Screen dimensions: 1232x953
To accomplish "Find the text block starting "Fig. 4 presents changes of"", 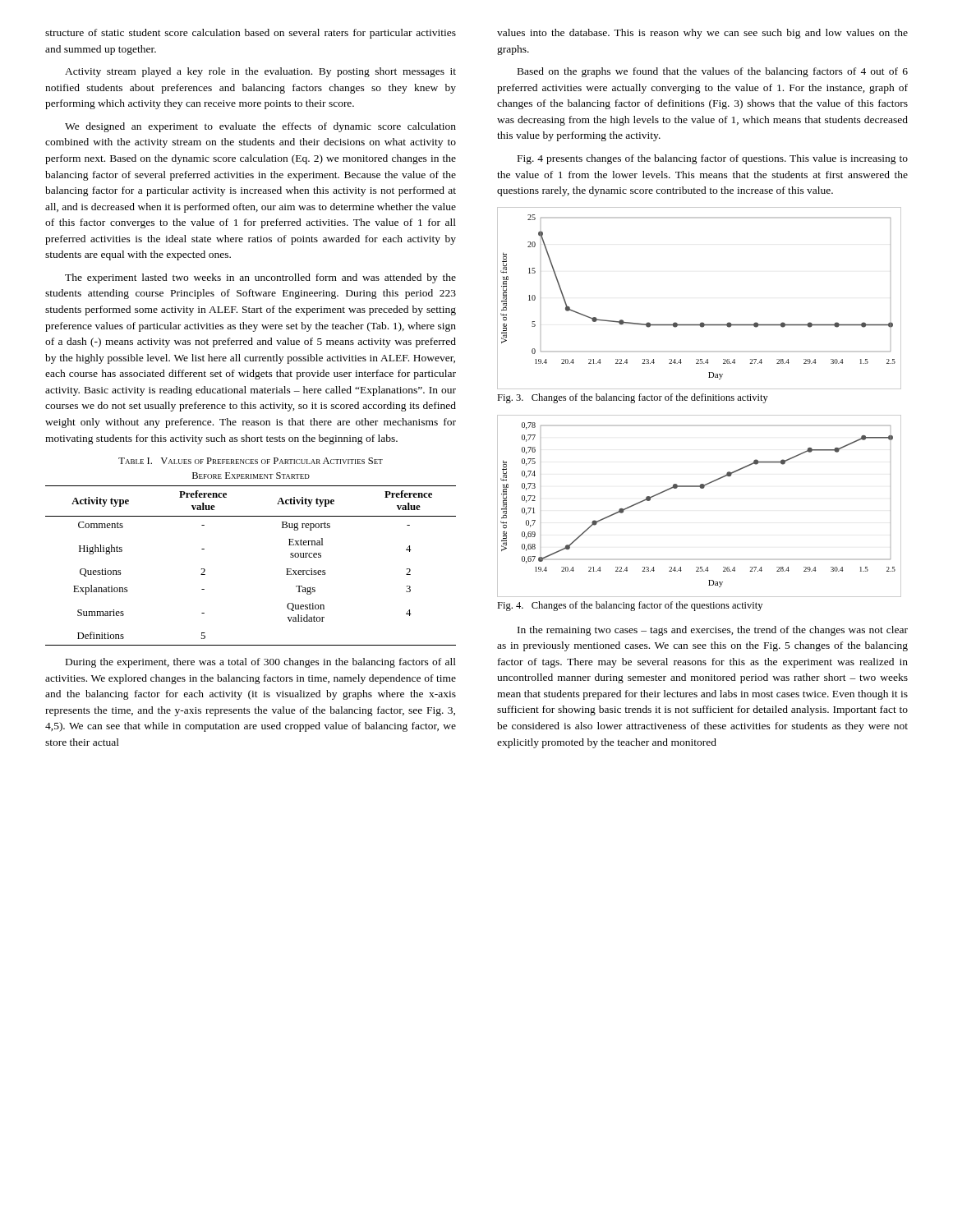I will tap(702, 174).
